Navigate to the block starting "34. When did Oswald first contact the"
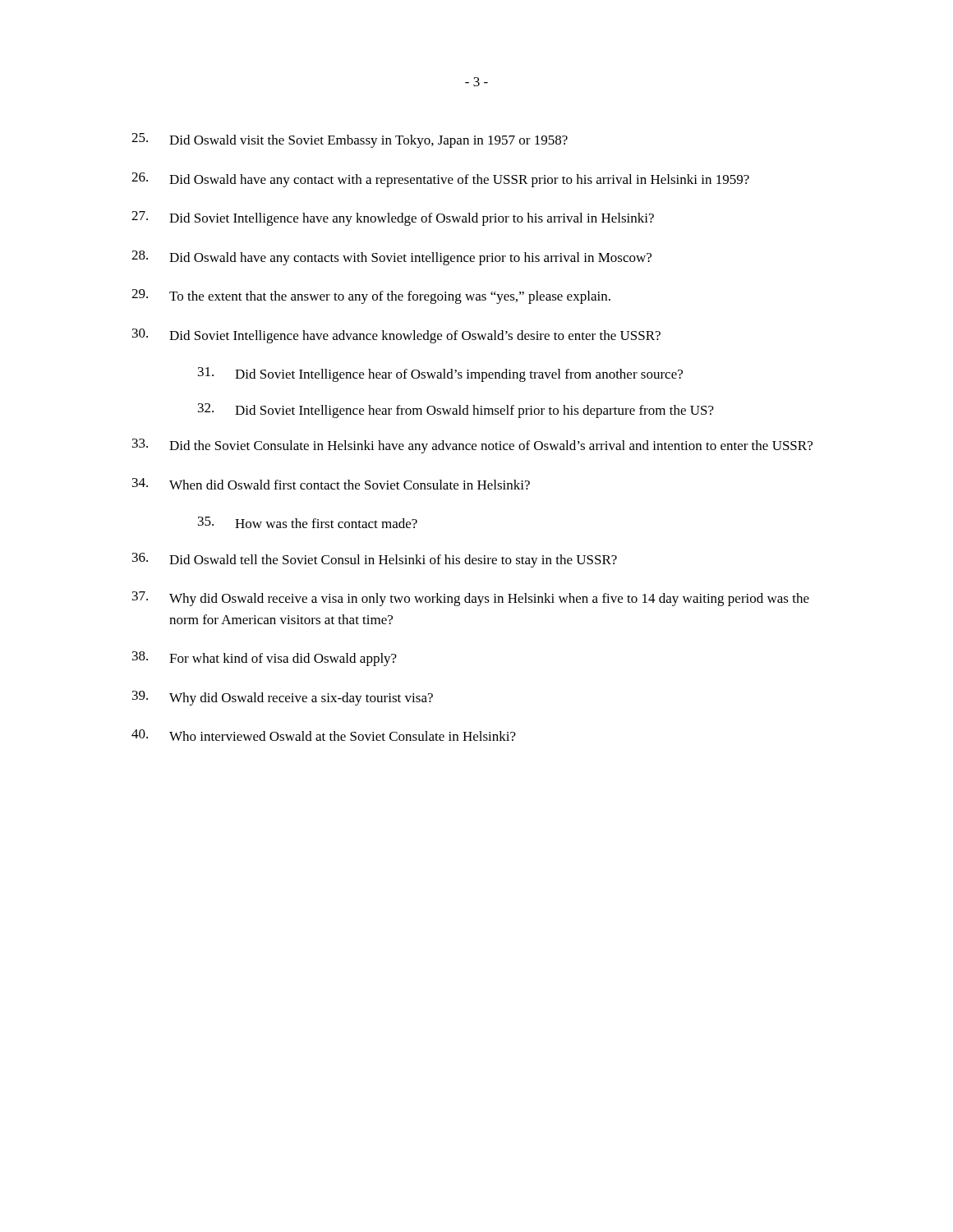 click(476, 485)
